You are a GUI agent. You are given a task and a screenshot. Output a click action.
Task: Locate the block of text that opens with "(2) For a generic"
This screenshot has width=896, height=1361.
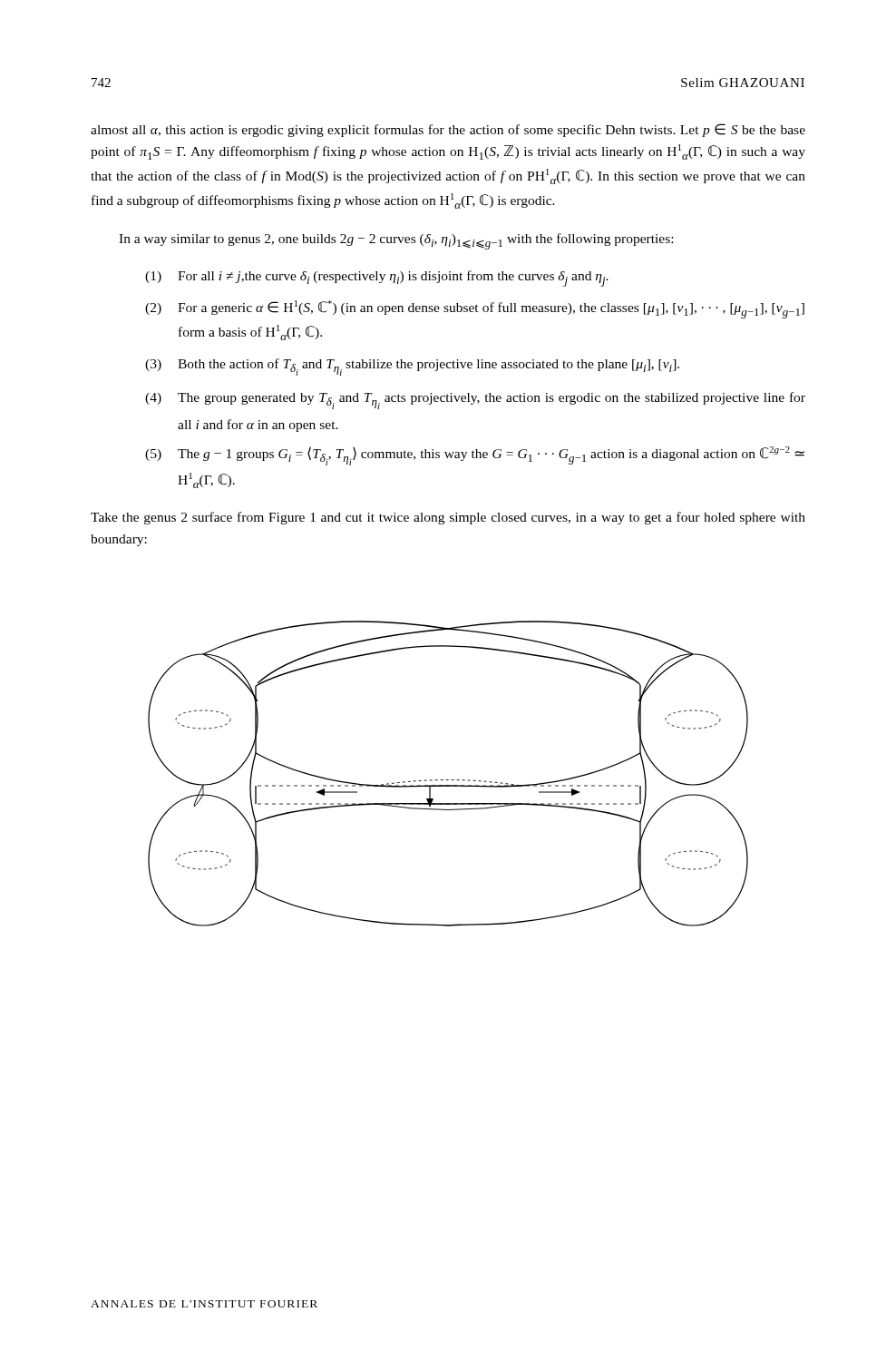click(x=475, y=321)
